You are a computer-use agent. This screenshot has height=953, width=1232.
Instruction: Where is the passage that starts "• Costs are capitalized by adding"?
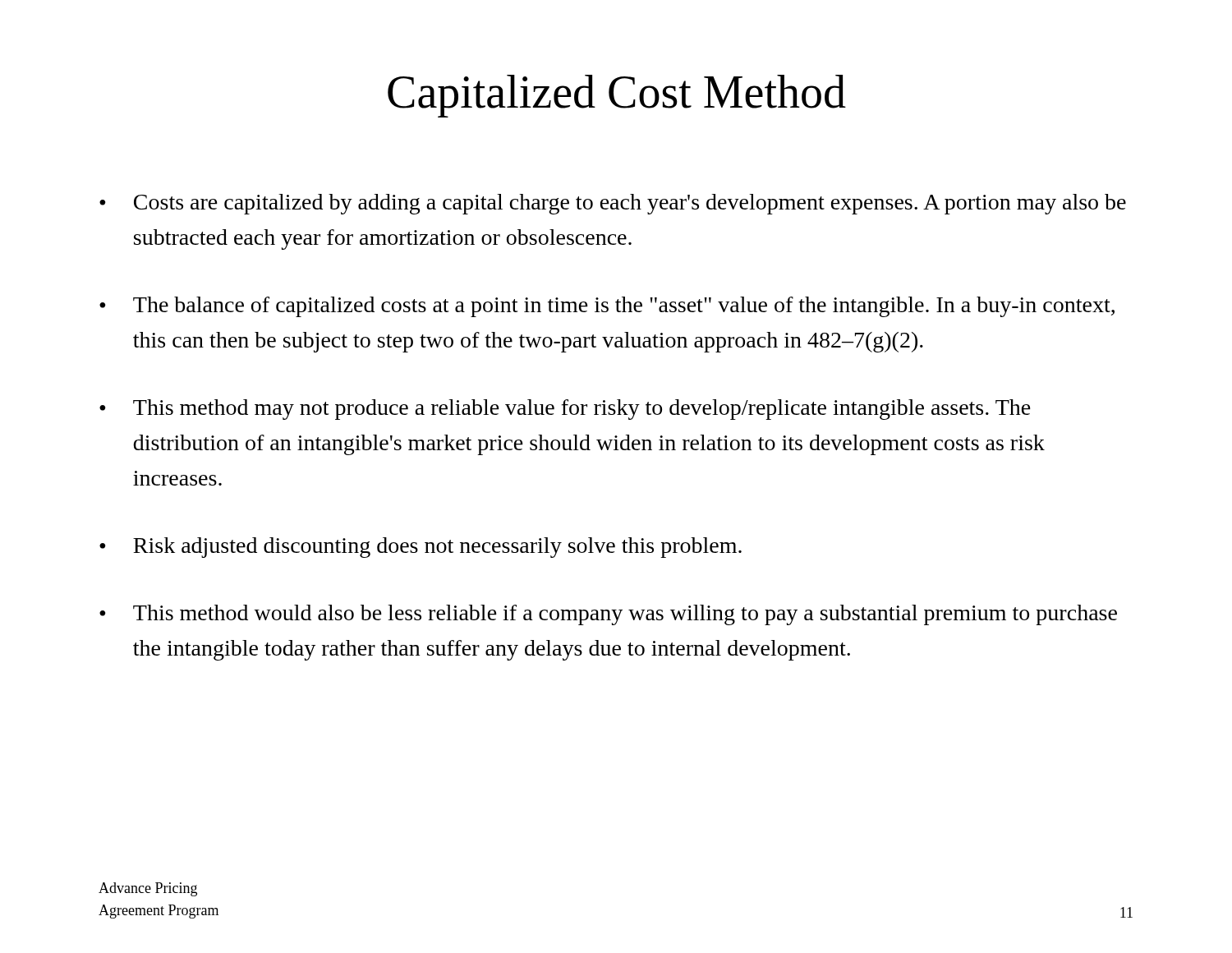(616, 220)
